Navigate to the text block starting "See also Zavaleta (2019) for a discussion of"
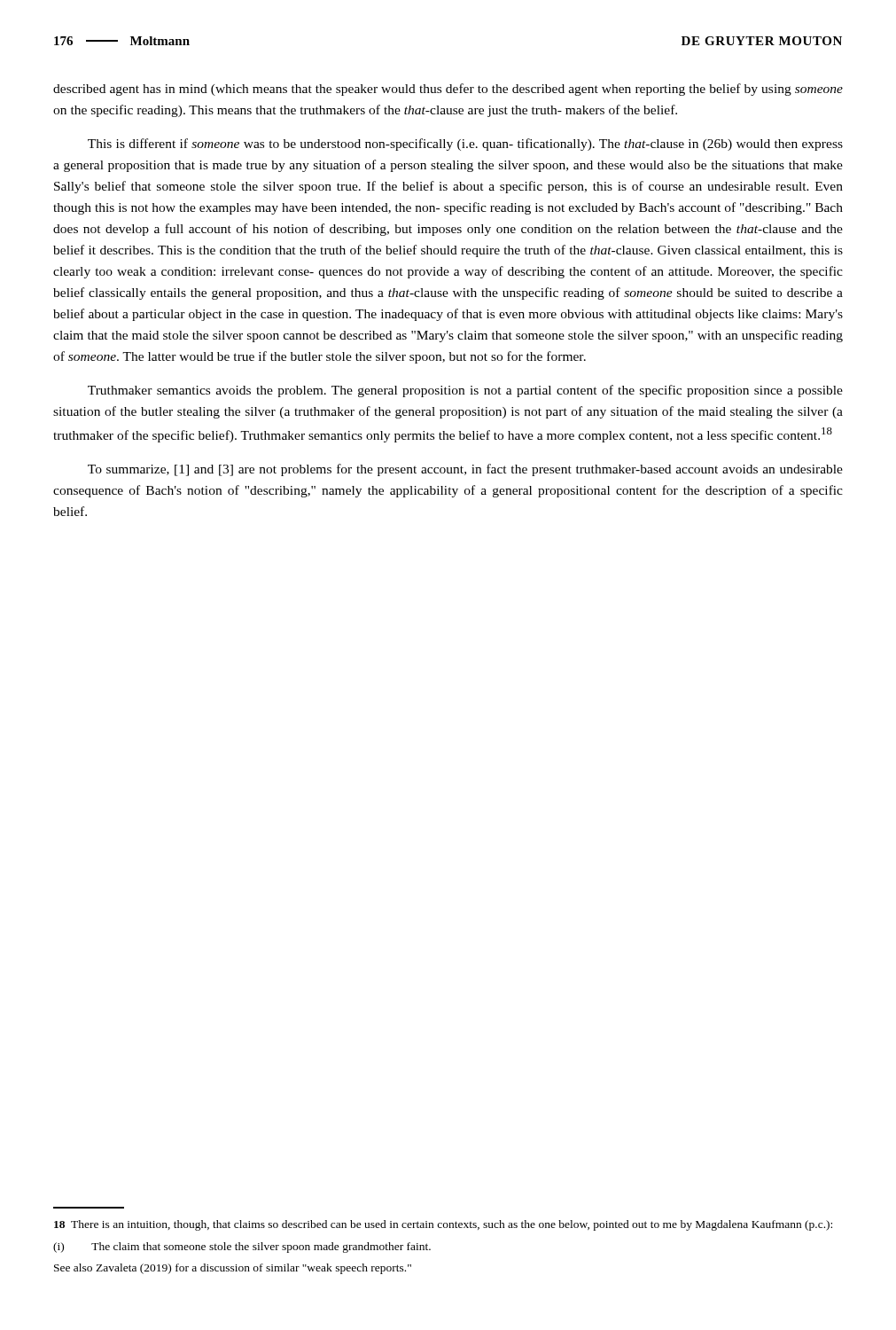Viewport: 896px width, 1330px height. tap(233, 1269)
